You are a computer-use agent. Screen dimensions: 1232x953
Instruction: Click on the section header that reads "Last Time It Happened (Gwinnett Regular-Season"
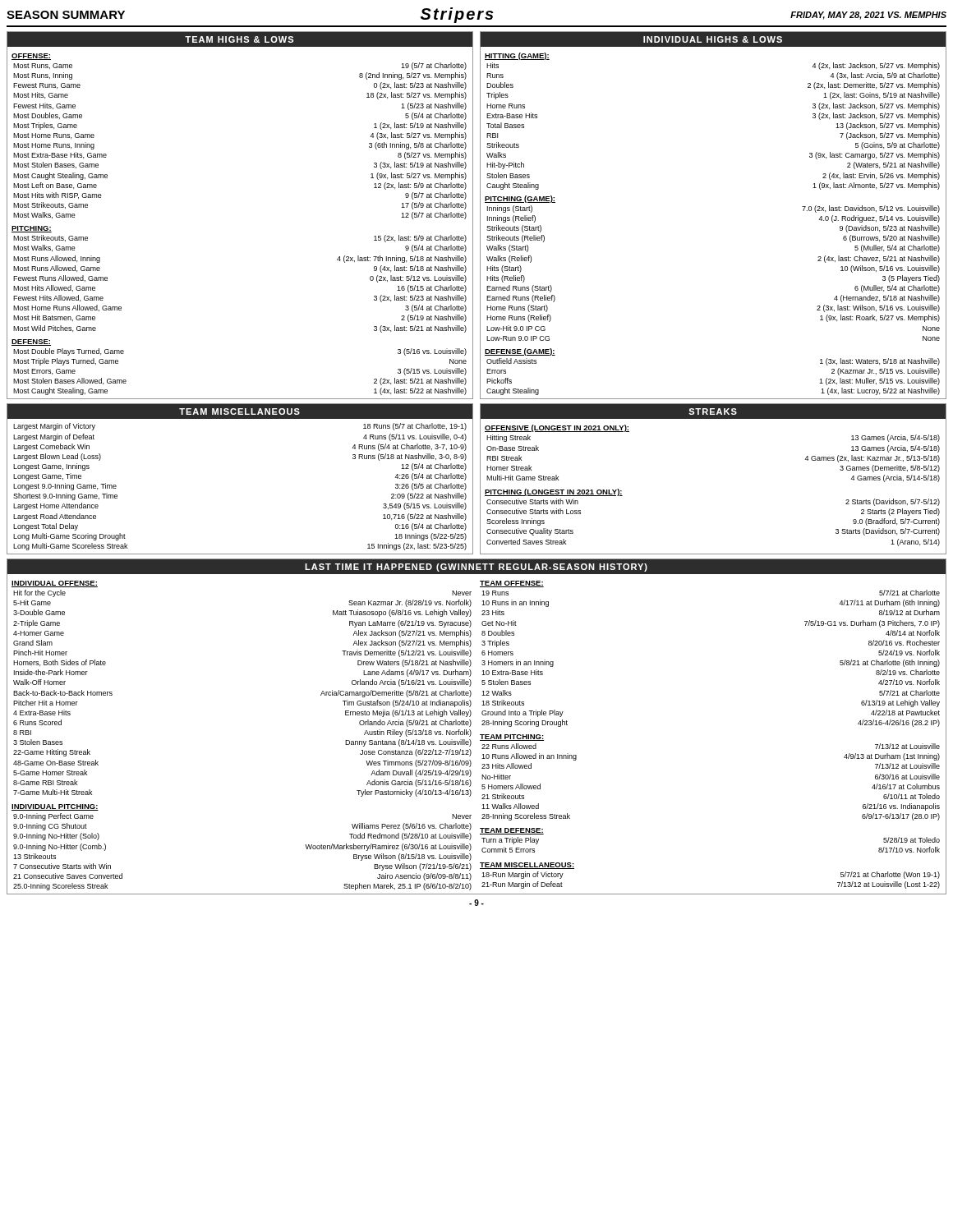pyautogui.click(x=476, y=567)
